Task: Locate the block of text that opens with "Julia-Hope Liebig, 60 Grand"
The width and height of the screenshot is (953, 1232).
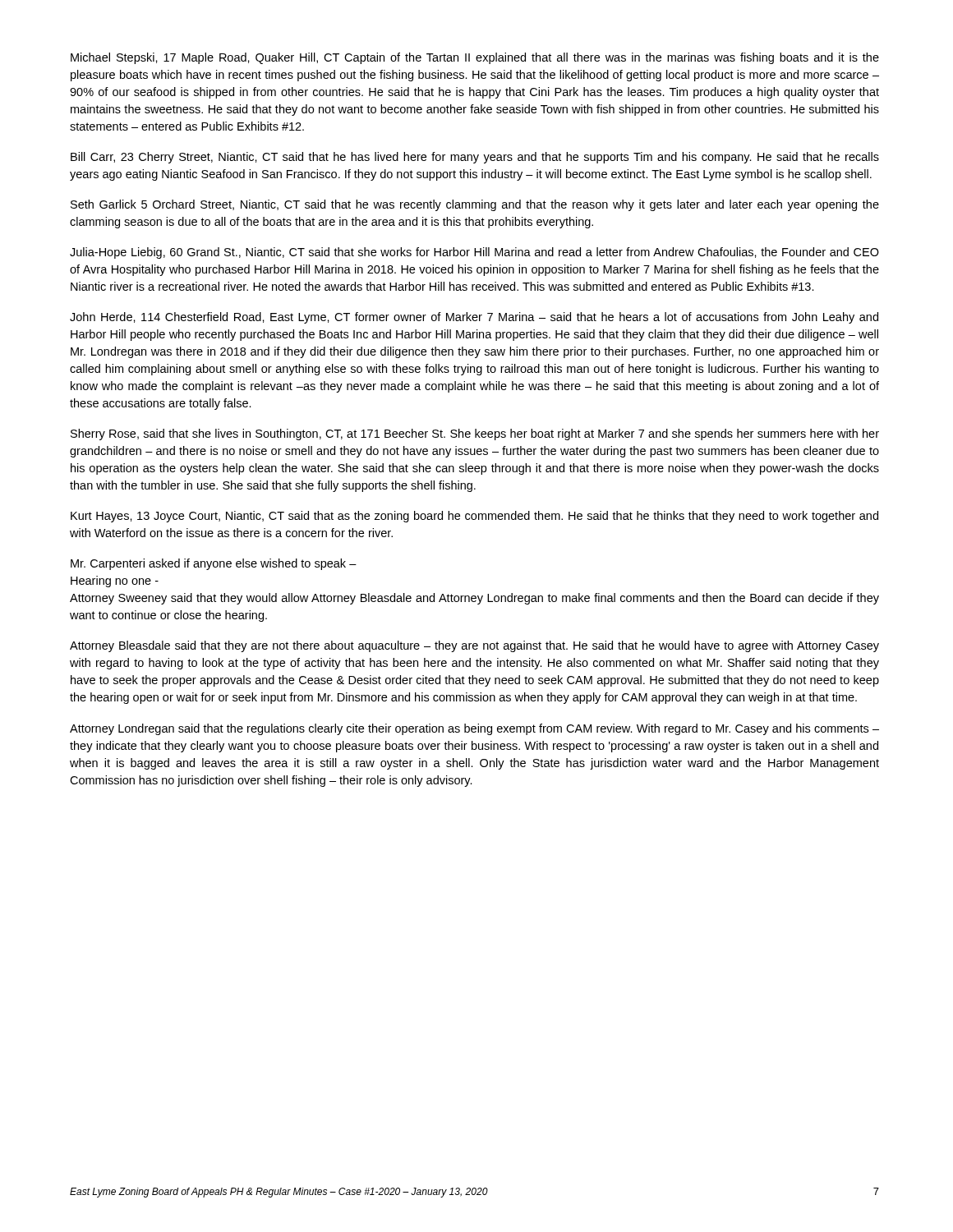Action: point(474,270)
